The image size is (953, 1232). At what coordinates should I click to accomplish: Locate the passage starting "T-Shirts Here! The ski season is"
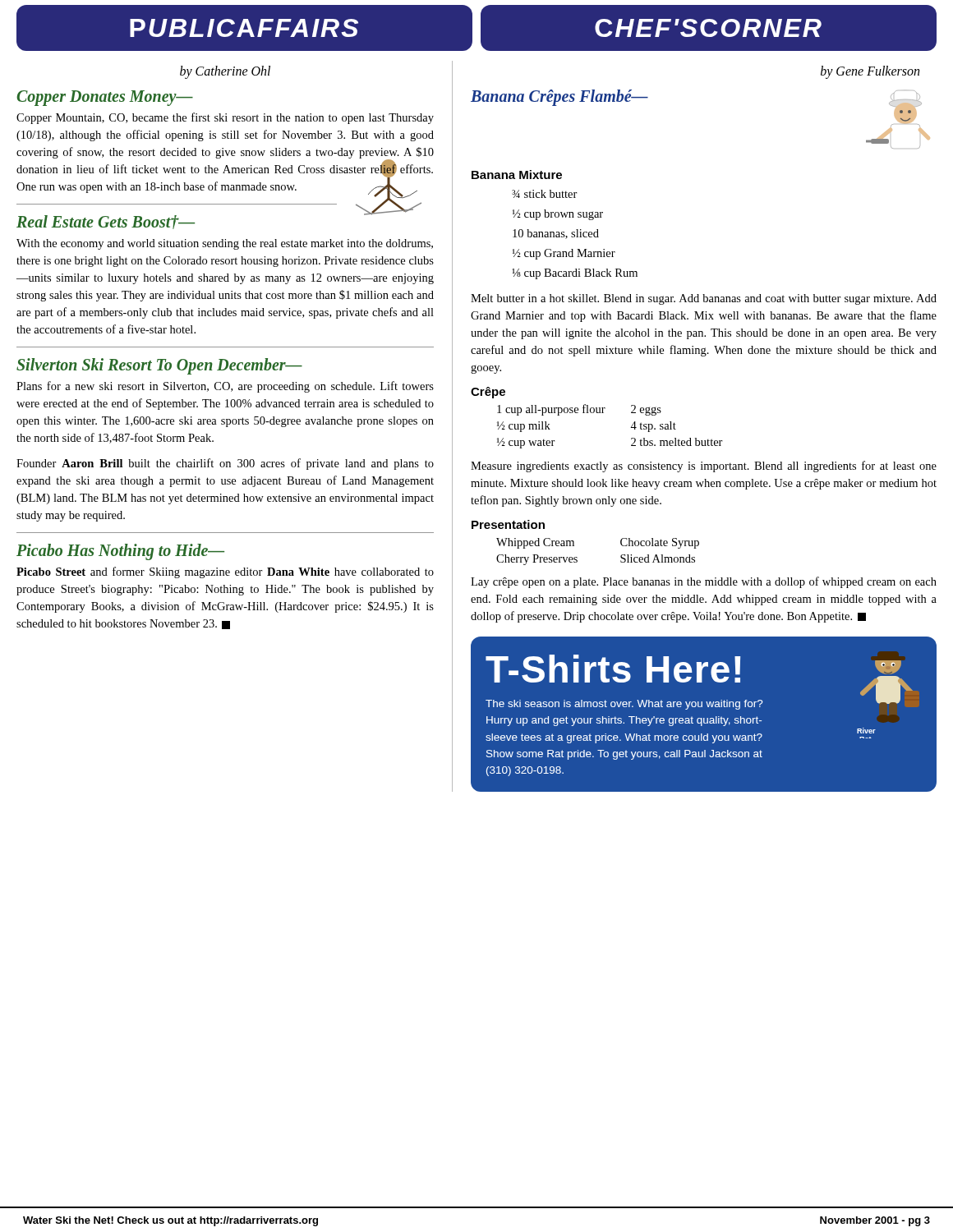click(705, 713)
